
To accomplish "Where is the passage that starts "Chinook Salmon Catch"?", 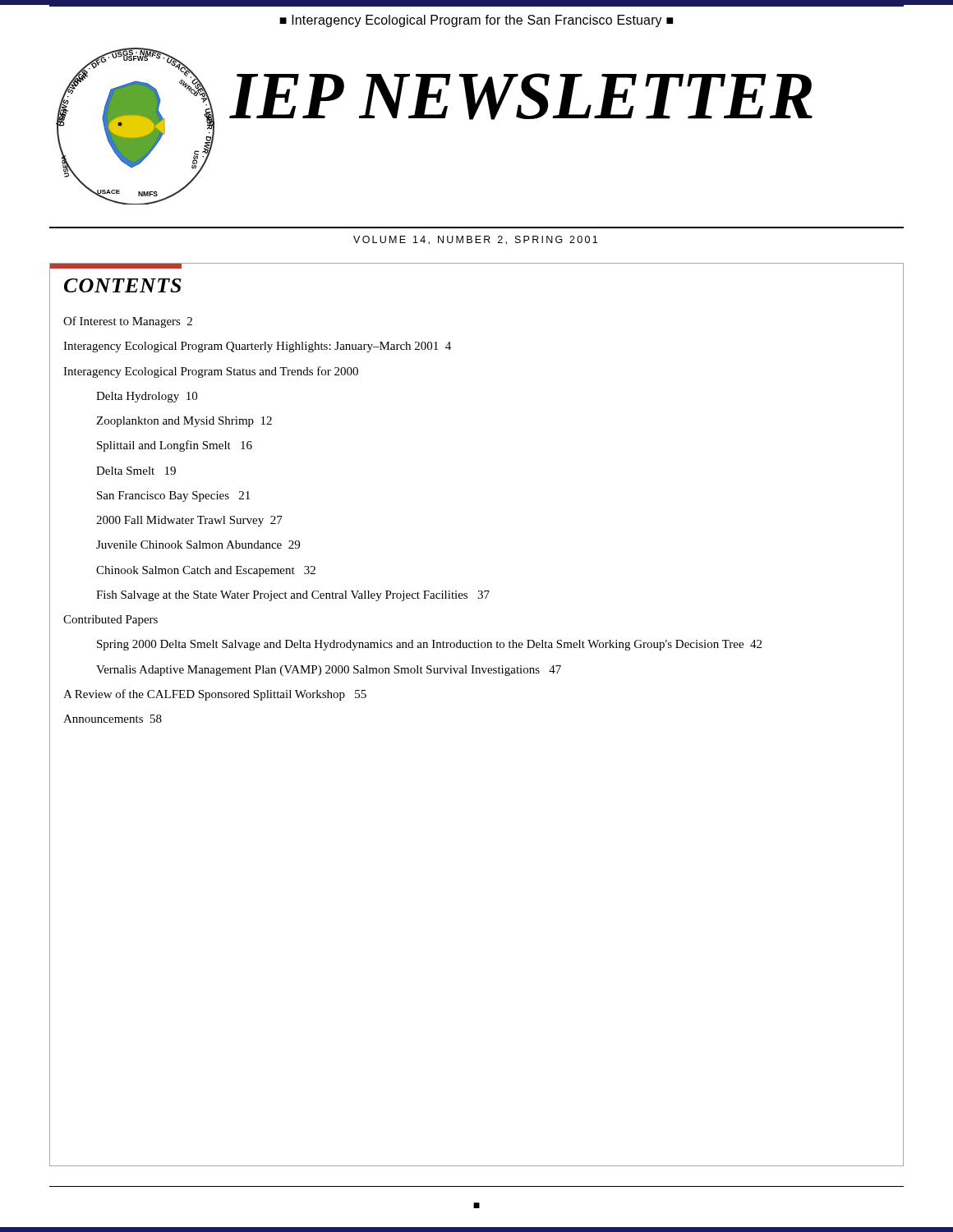I will pos(206,570).
